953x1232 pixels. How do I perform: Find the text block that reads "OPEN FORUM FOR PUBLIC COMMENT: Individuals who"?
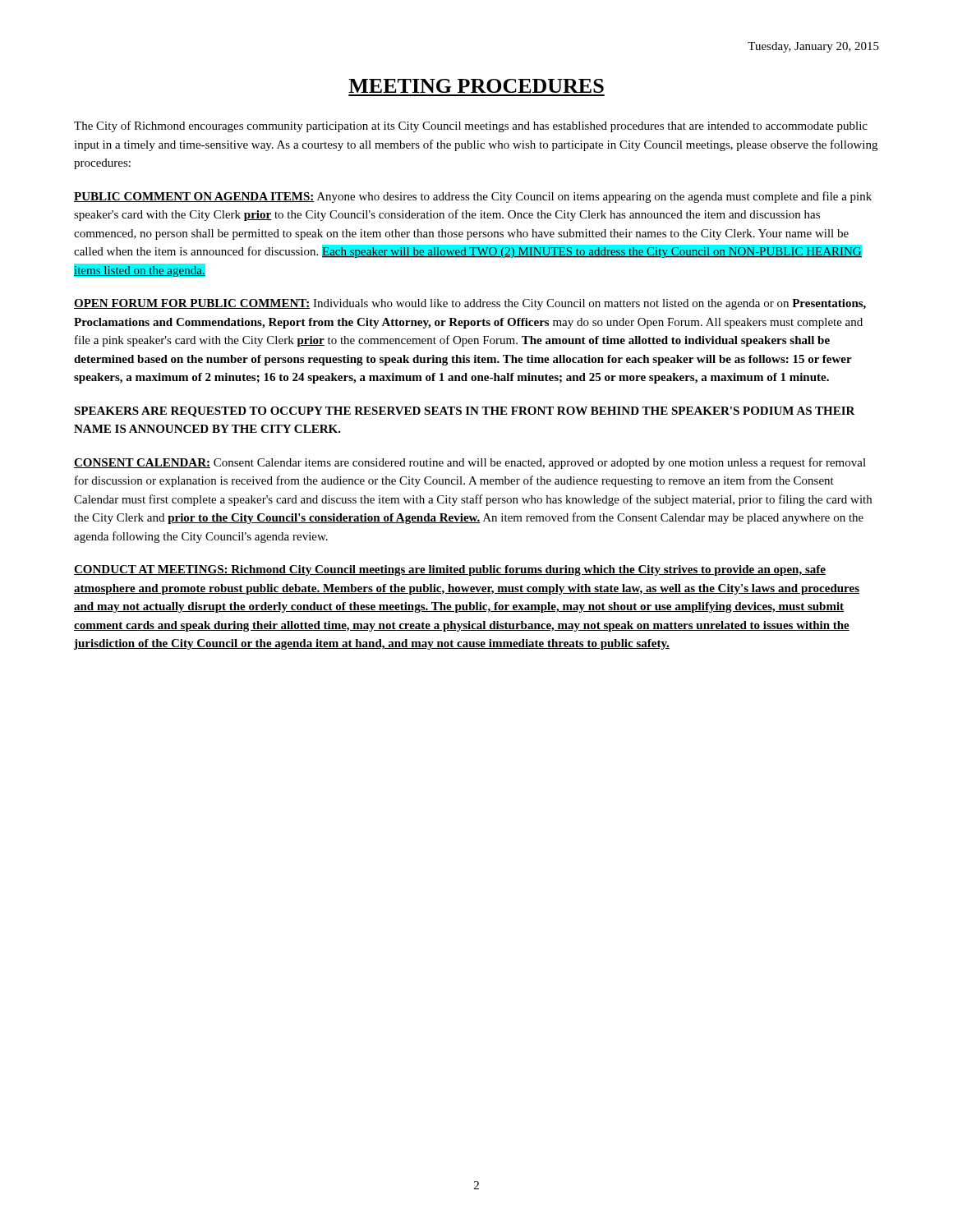point(470,340)
